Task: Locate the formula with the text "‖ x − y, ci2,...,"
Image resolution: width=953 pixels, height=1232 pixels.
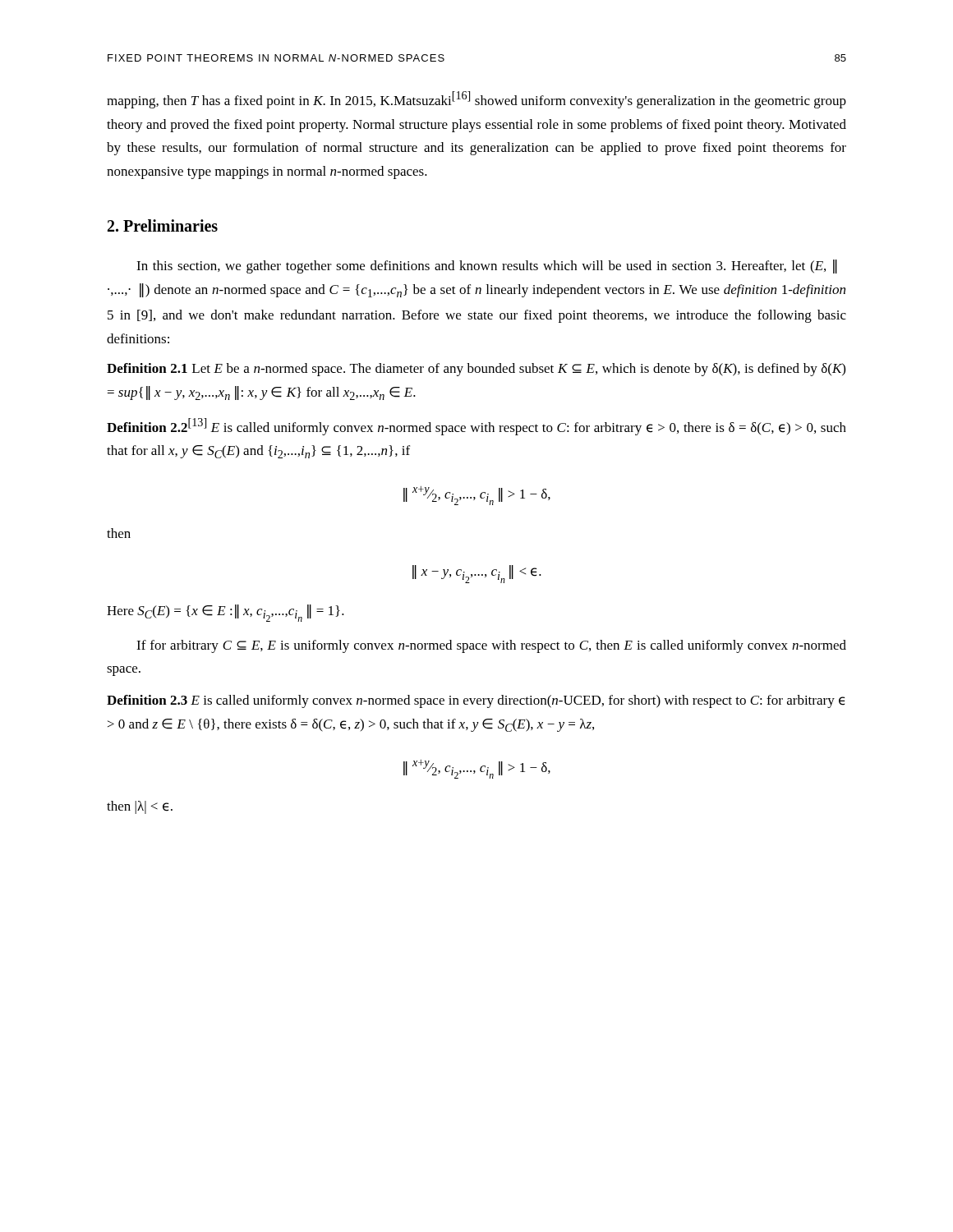Action: [x=476, y=574]
